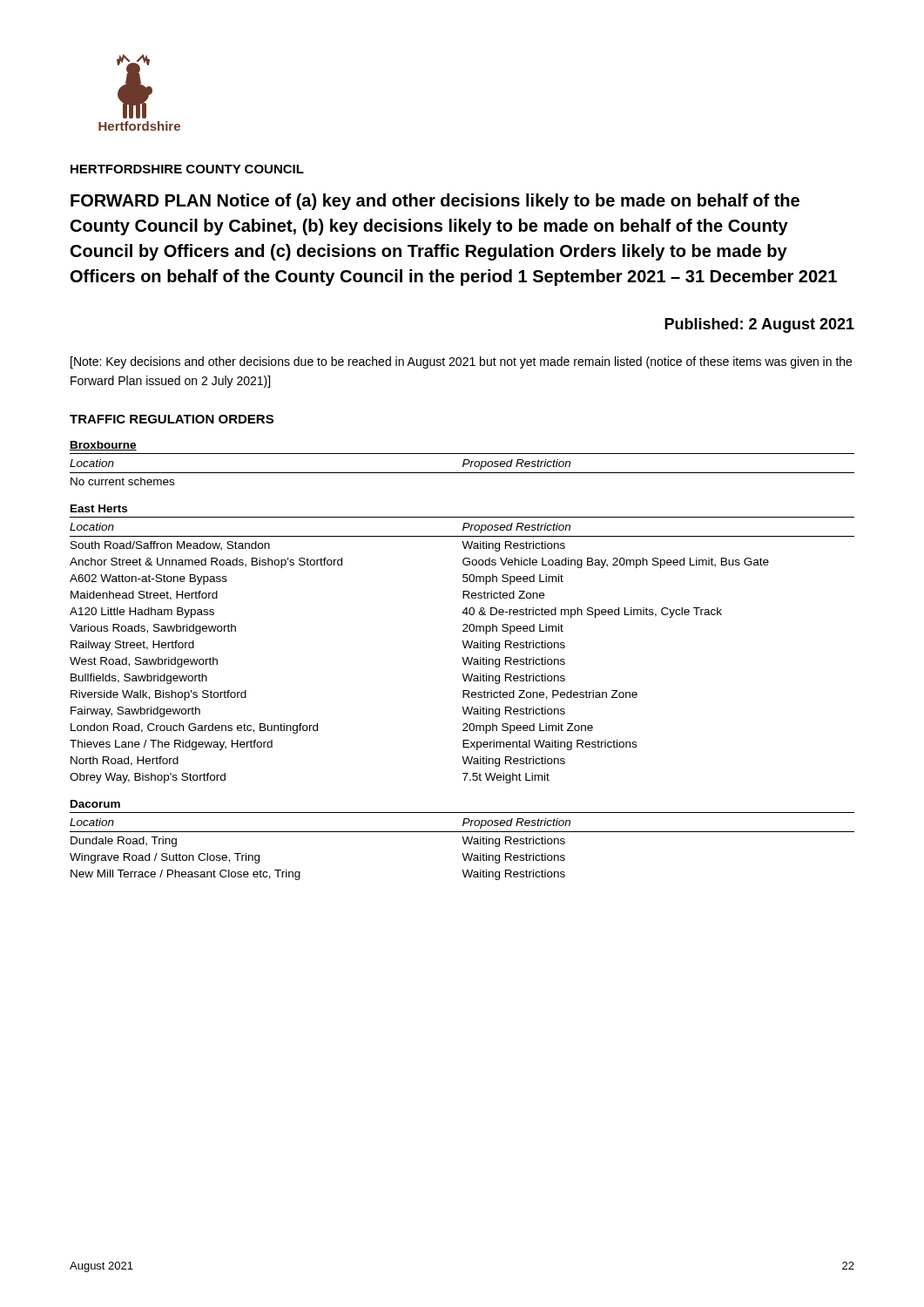Locate the text "TRAFFIC REGULATION ORDERS"
The width and height of the screenshot is (924, 1307).
pyautogui.click(x=172, y=419)
